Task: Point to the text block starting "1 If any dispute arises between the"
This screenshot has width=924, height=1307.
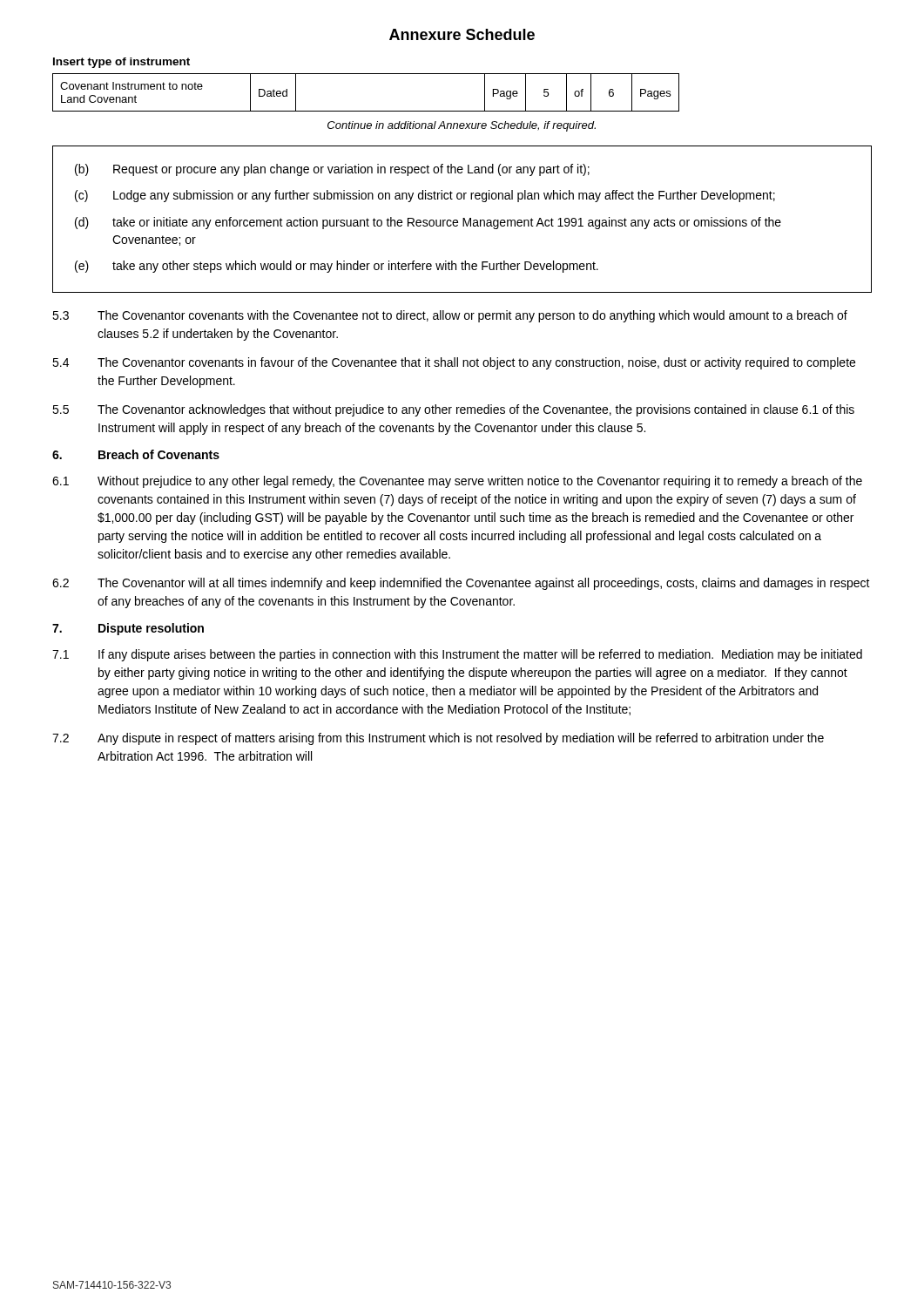Action: (x=462, y=683)
